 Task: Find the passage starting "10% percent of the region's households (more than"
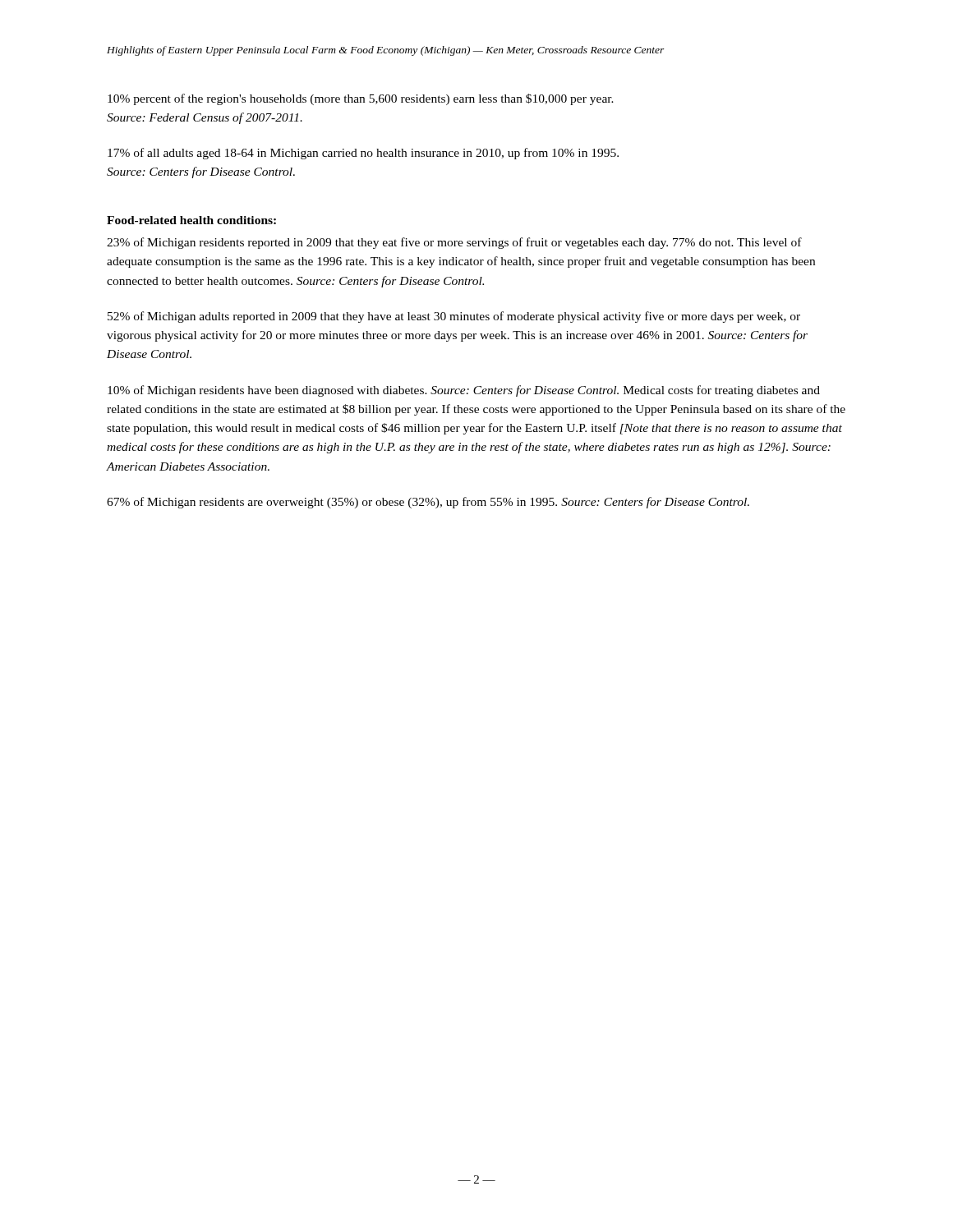pyautogui.click(x=360, y=107)
